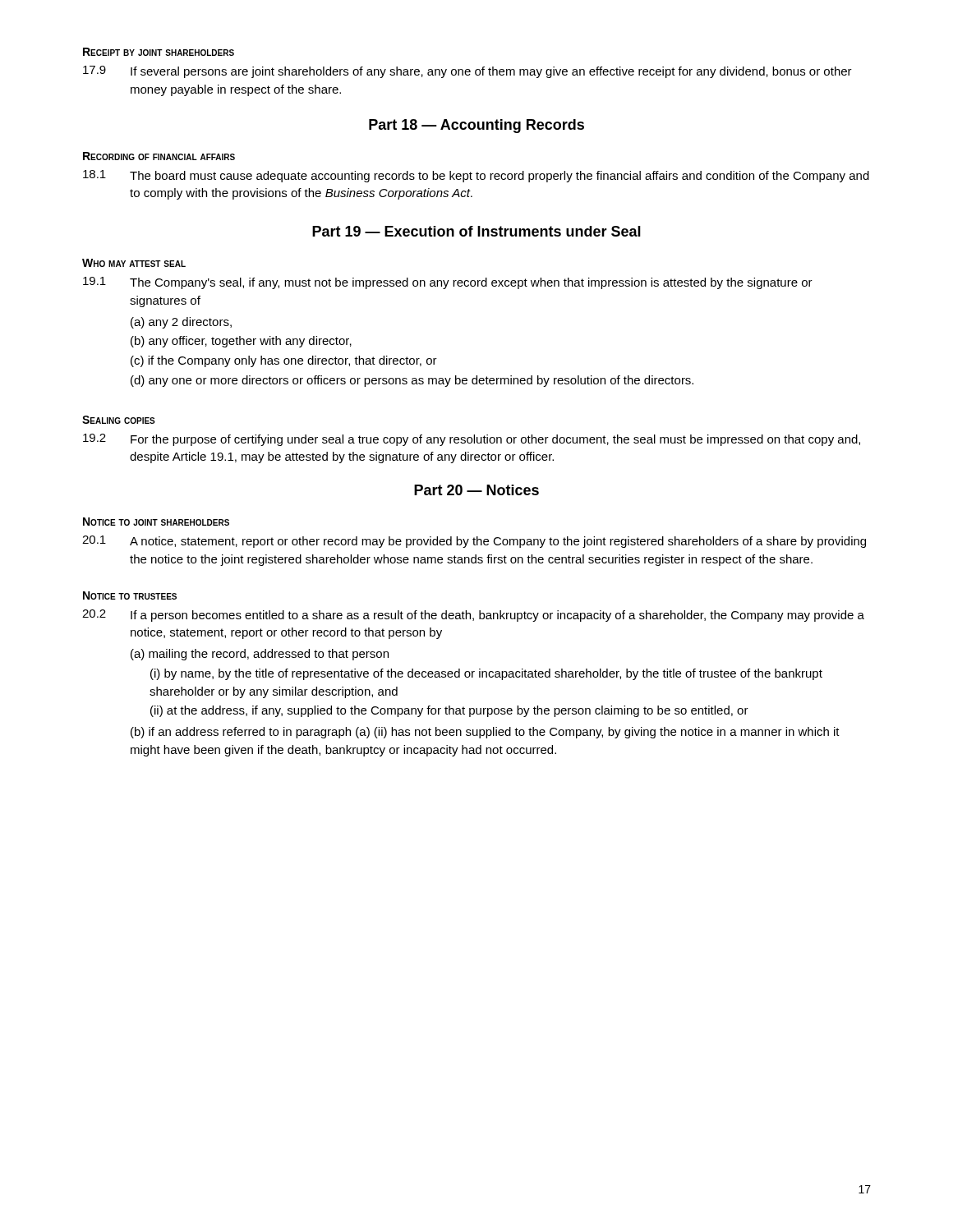Image resolution: width=953 pixels, height=1232 pixels.
Task: Select the title that reads "Part 20 — Notices"
Action: (x=476, y=490)
